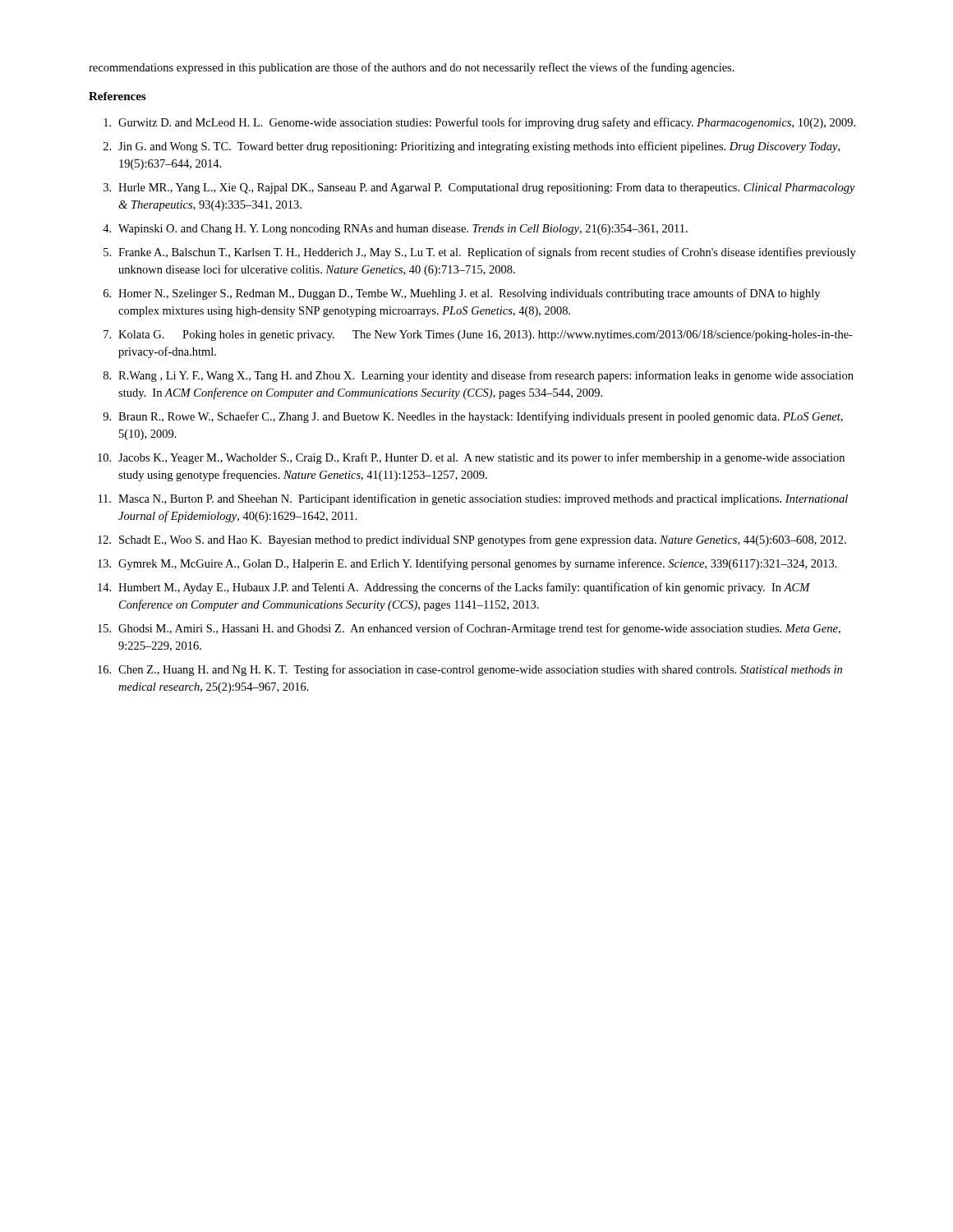953x1232 pixels.
Task: Click the passage that begins "11. Masca N., Burton P. and Sheehan N."
Action: (476, 508)
